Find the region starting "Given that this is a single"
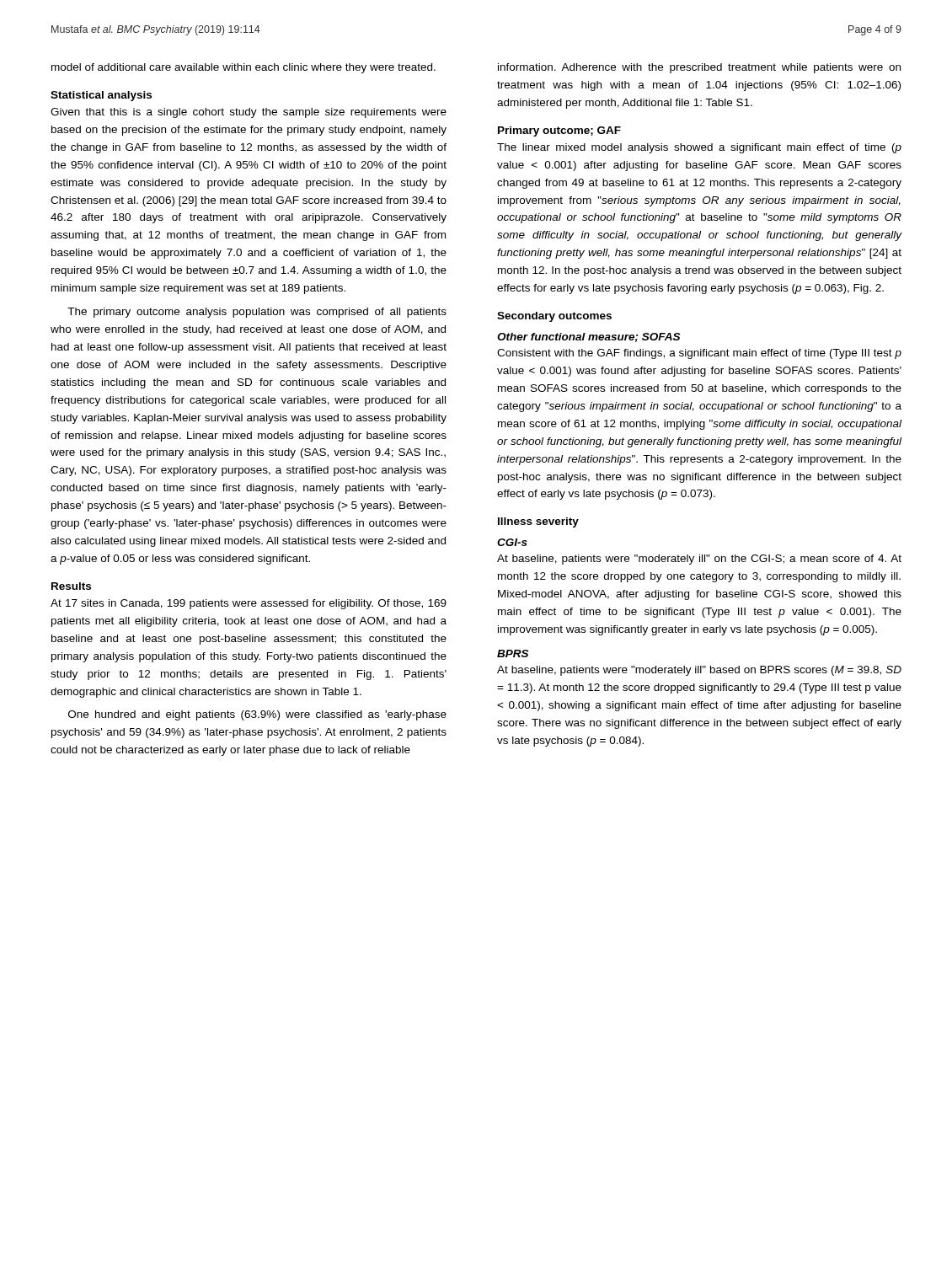 (x=249, y=336)
